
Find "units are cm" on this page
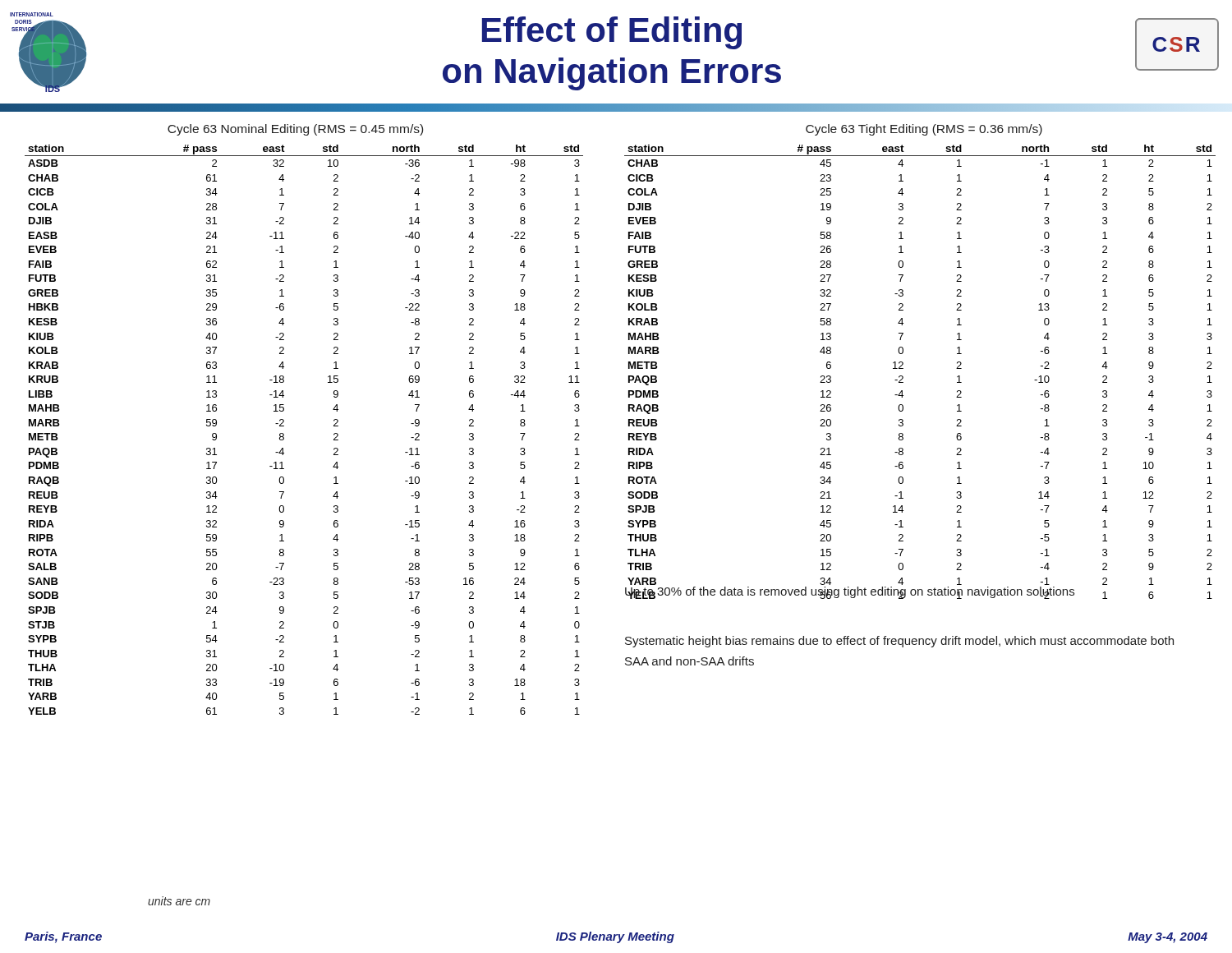click(x=179, y=901)
